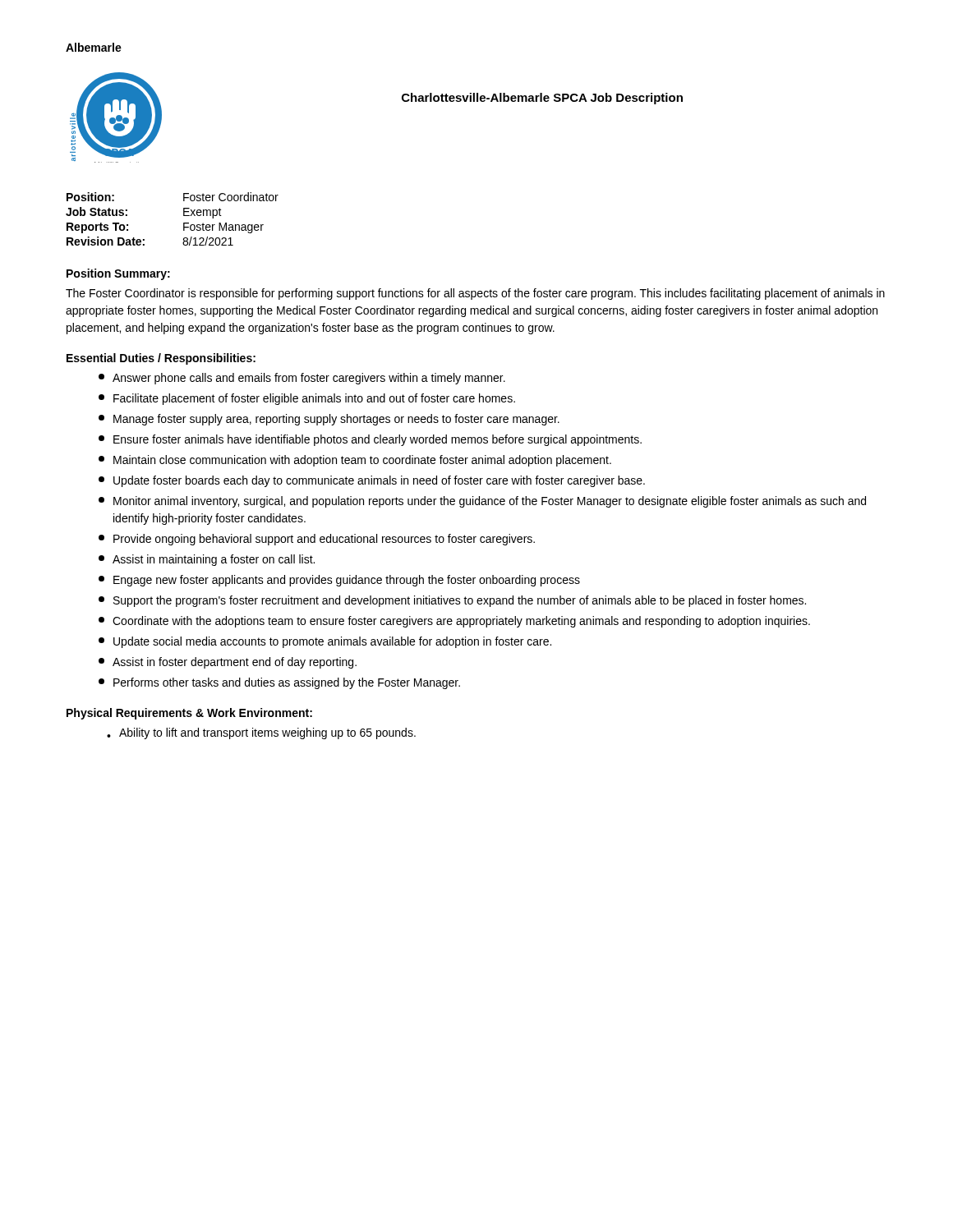The image size is (953, 1232).
Task: Point to the region starting "Provide ongoing behavioral support and educational resources to"
Action: coord(317,539)
